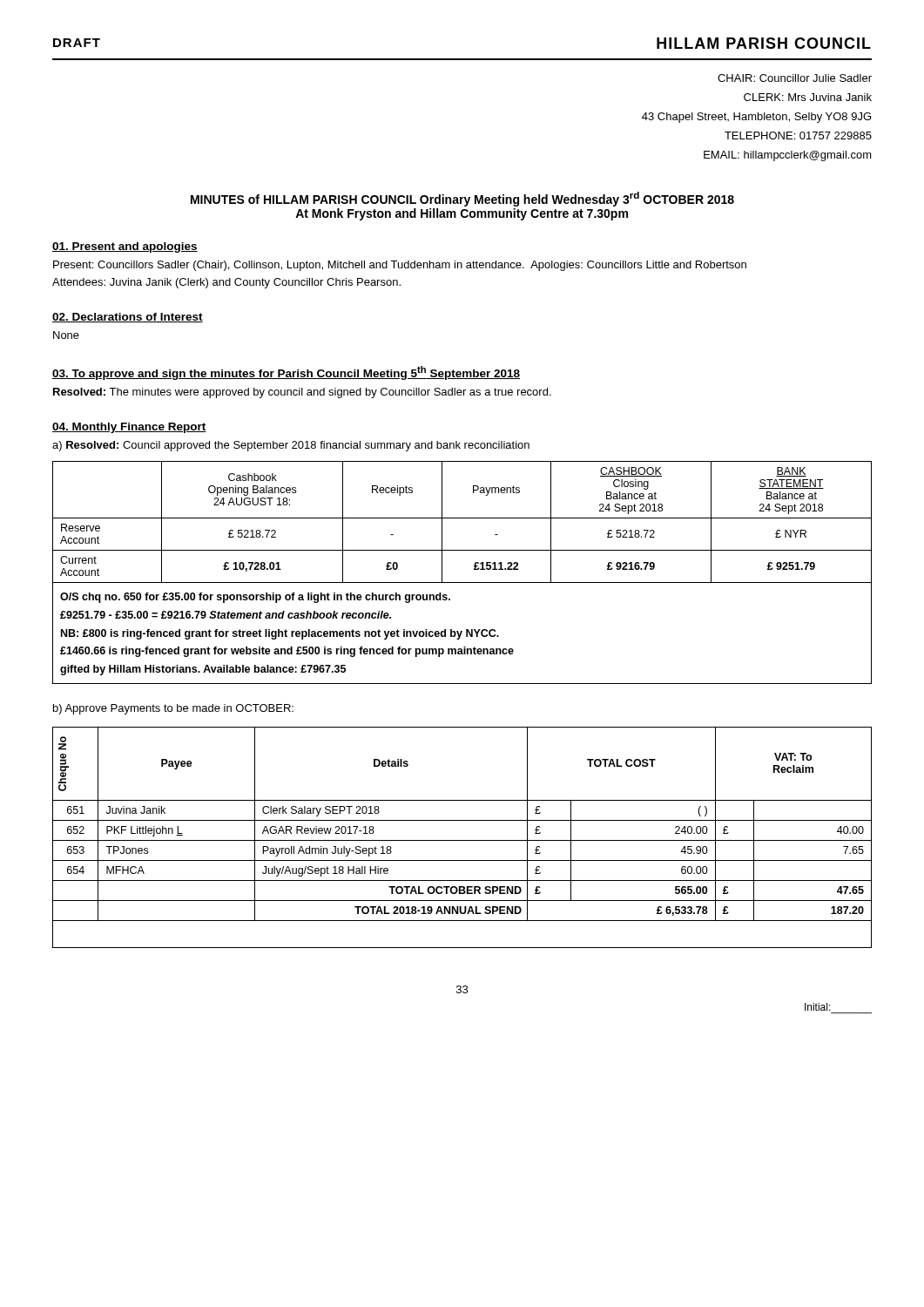
Task: Point to "02. Declarations of Interest"
Action: click(127, 317)
